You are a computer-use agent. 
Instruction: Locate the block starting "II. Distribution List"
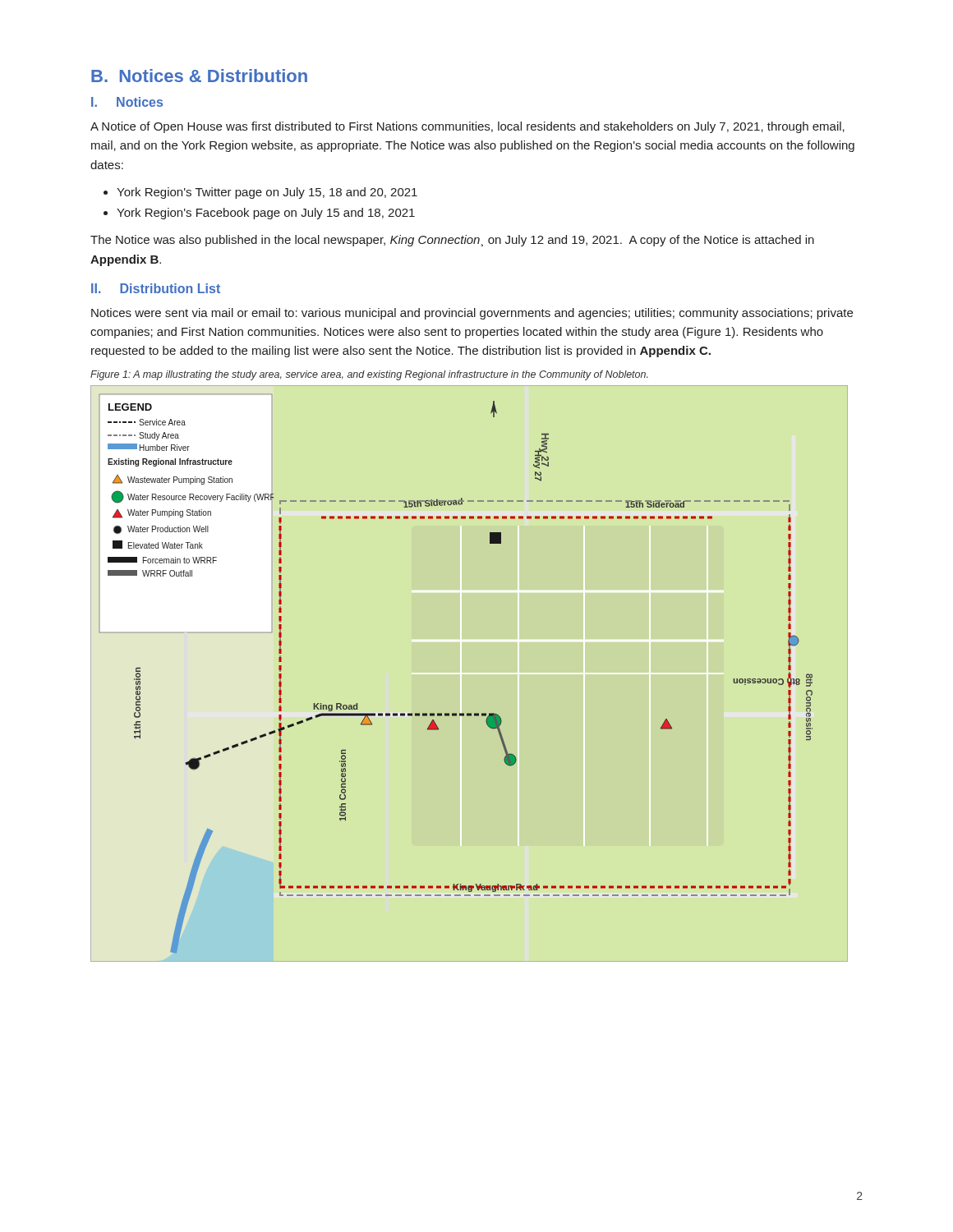tap(155, 288)
